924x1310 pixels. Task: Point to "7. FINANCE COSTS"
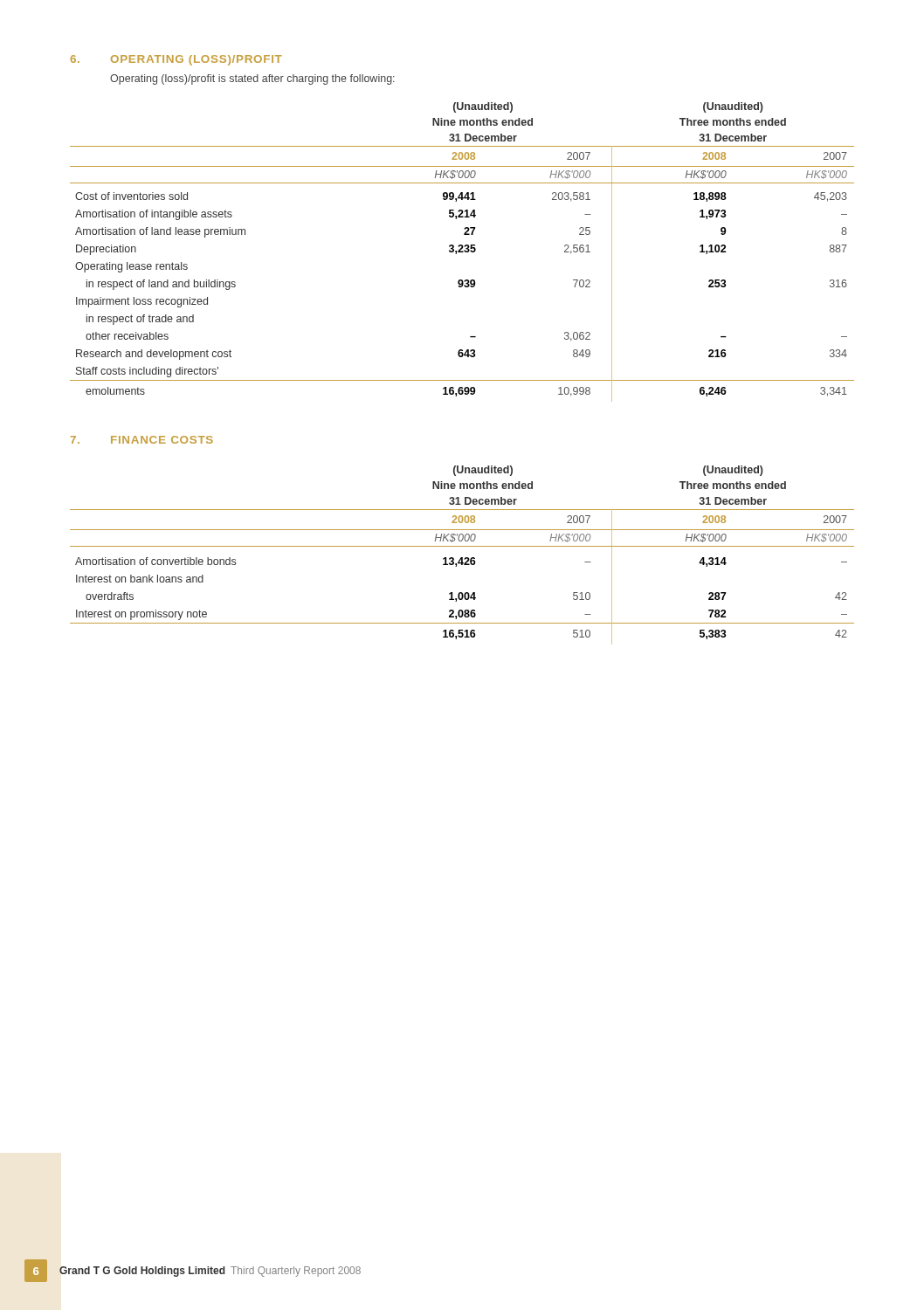point(142,440)
